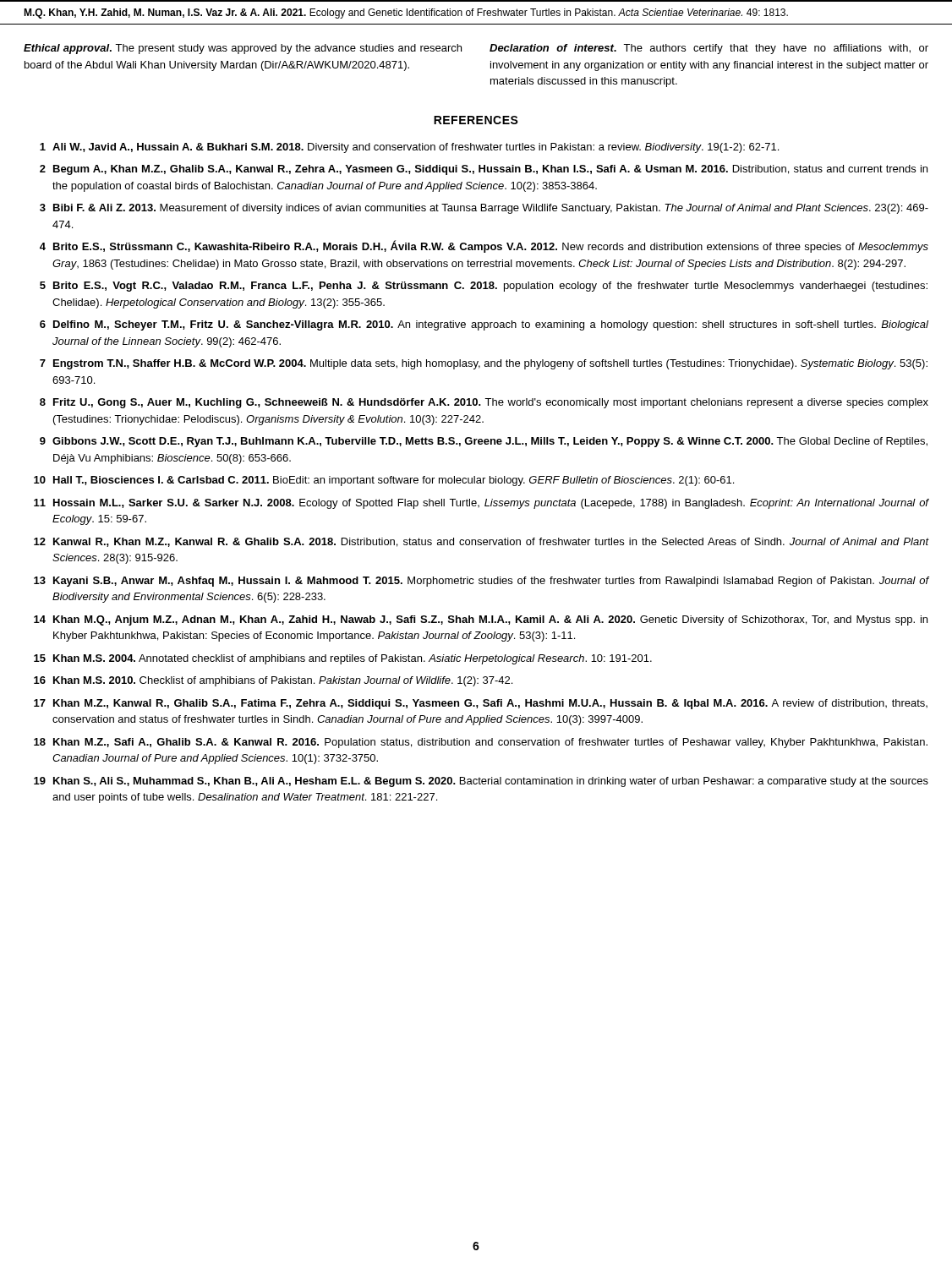
Task: Select the block starting "Declaration of interest. The authors certify that they"
Action: [x=709, y=65]
